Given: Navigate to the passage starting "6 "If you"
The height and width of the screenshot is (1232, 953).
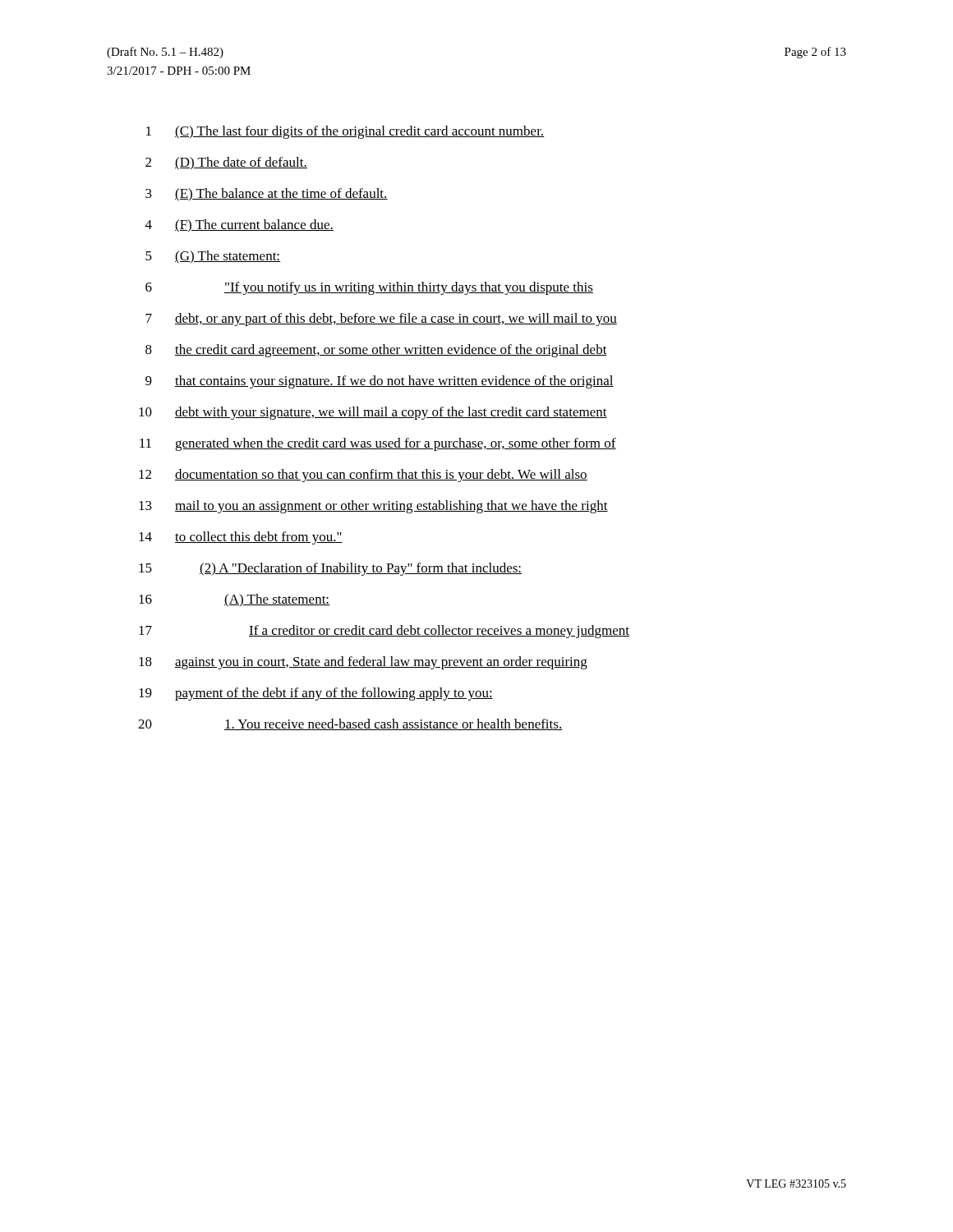Looking at the screenshot, I should click(476, 287).
